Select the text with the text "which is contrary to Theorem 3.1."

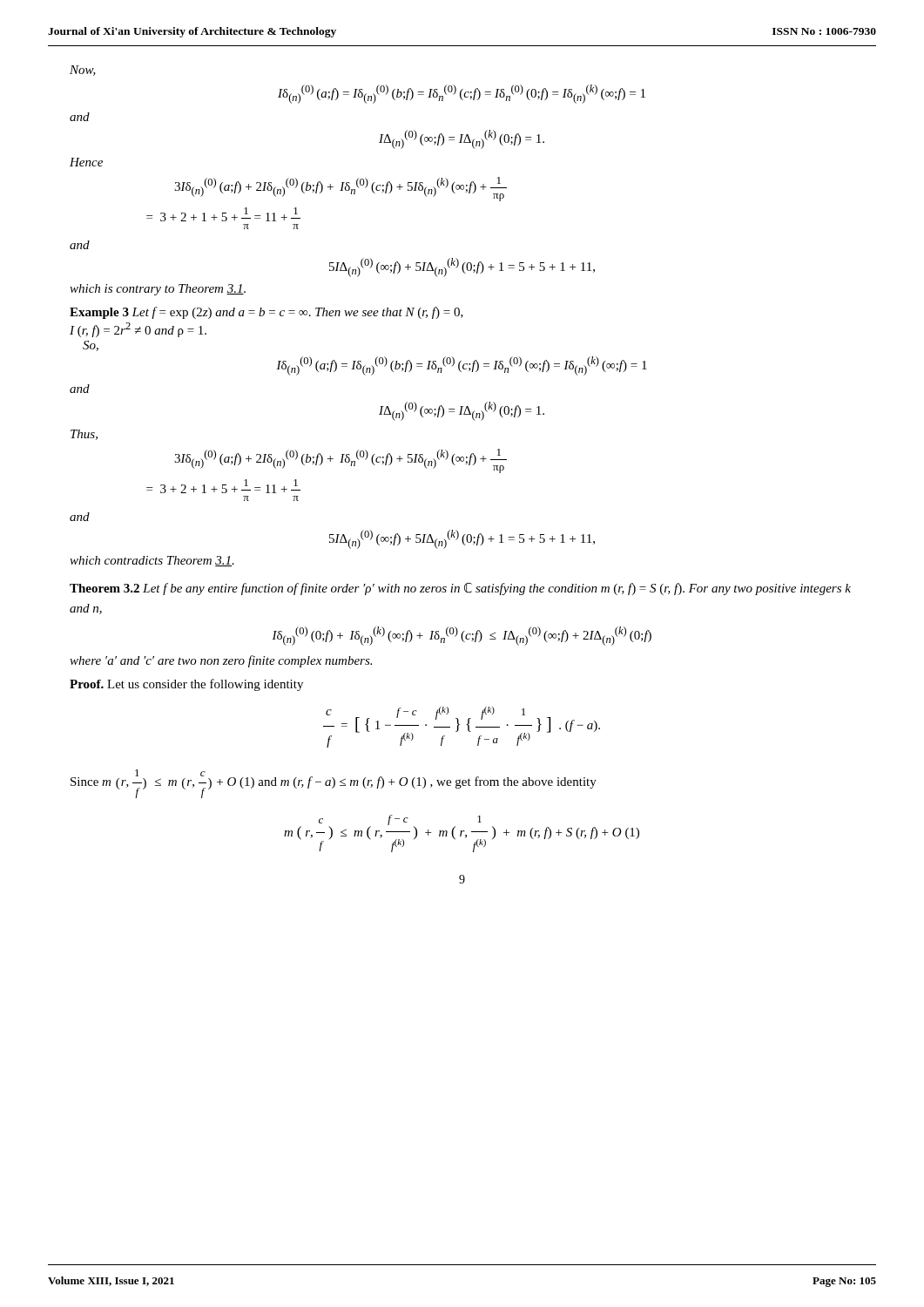click(x=158, y=288)
